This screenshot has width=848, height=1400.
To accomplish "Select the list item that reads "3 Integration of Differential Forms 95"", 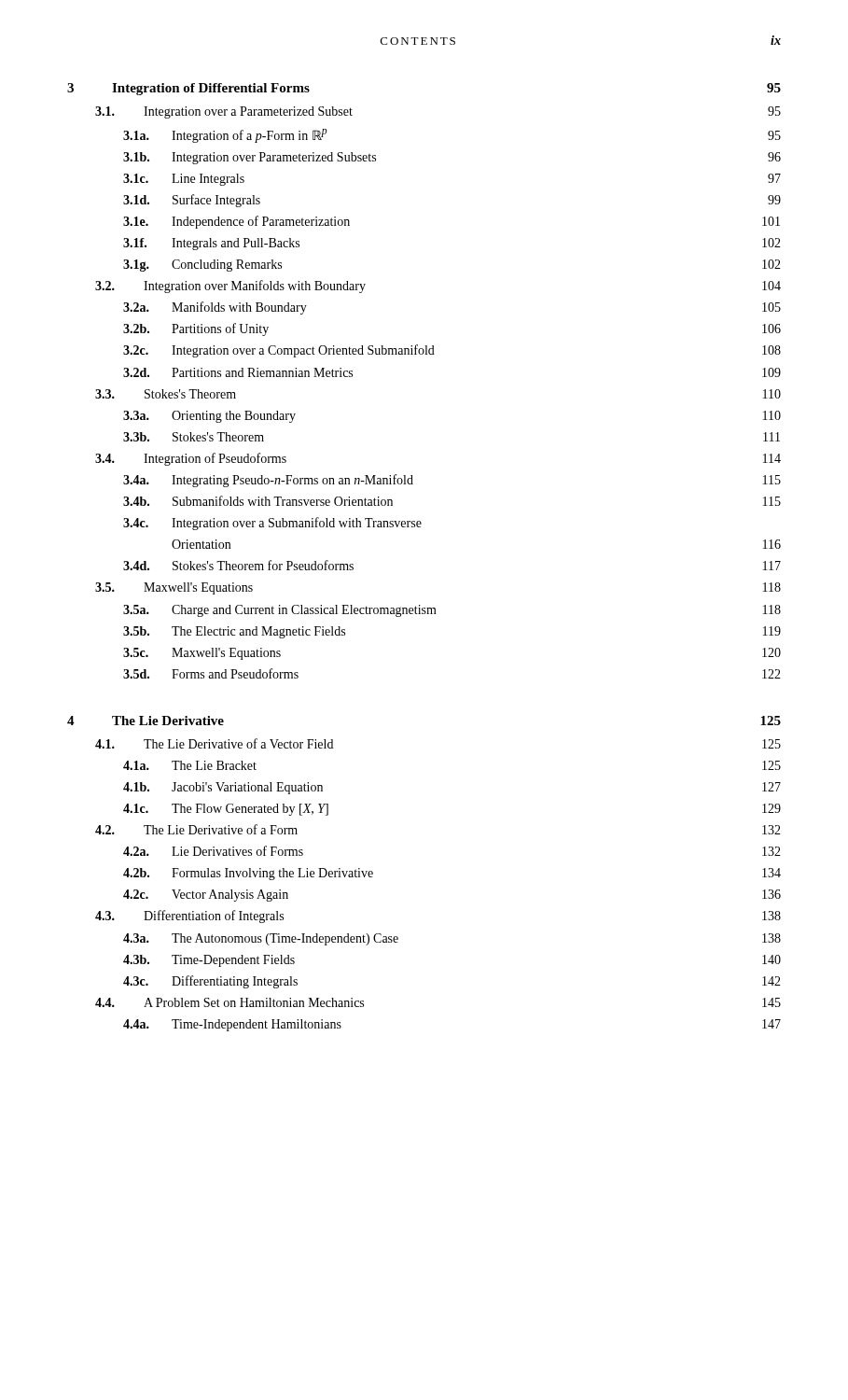I will pyautogui.click(x=213, y=89).
